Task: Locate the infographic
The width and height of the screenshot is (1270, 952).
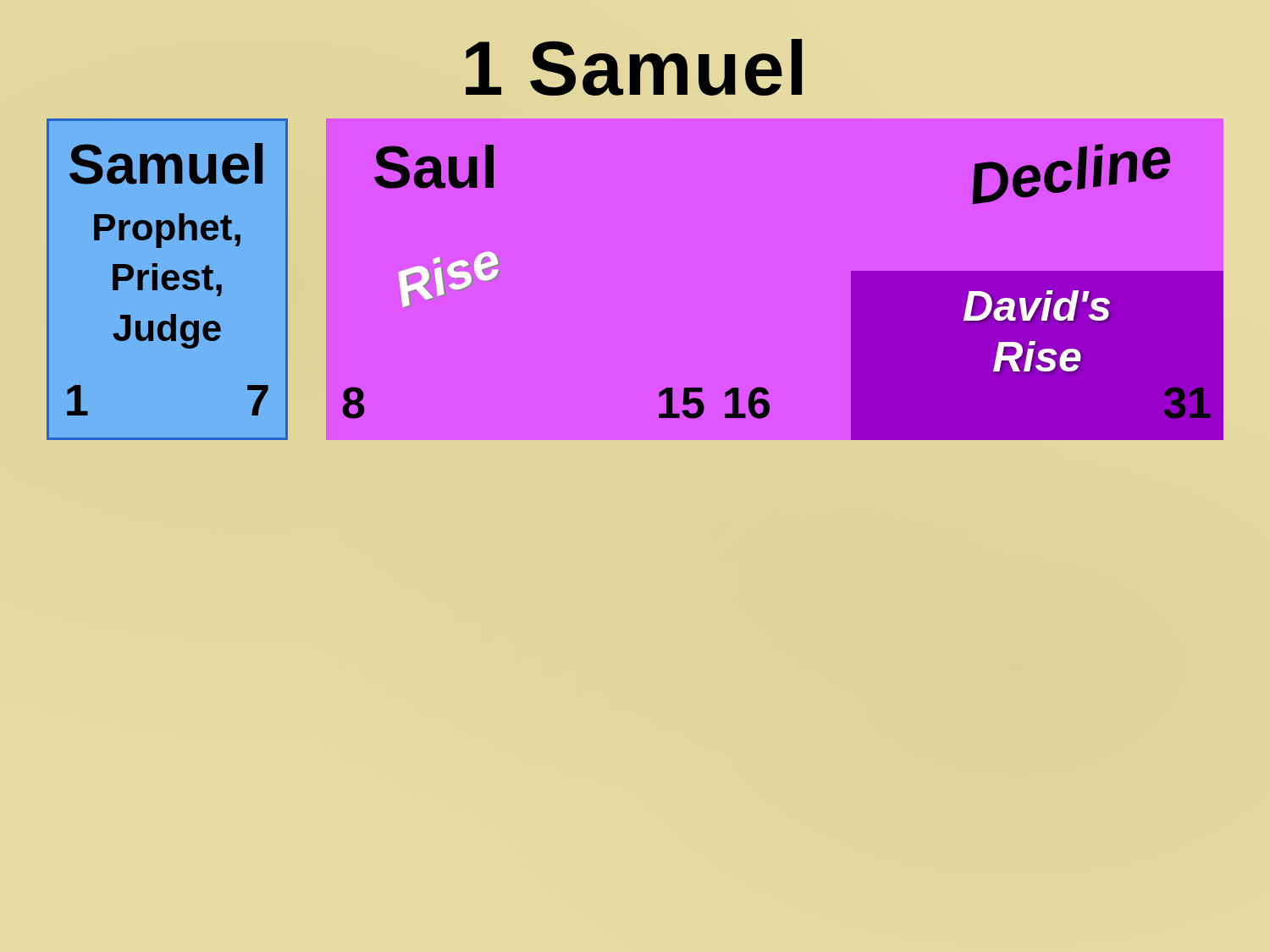Action: coord(635,296)
